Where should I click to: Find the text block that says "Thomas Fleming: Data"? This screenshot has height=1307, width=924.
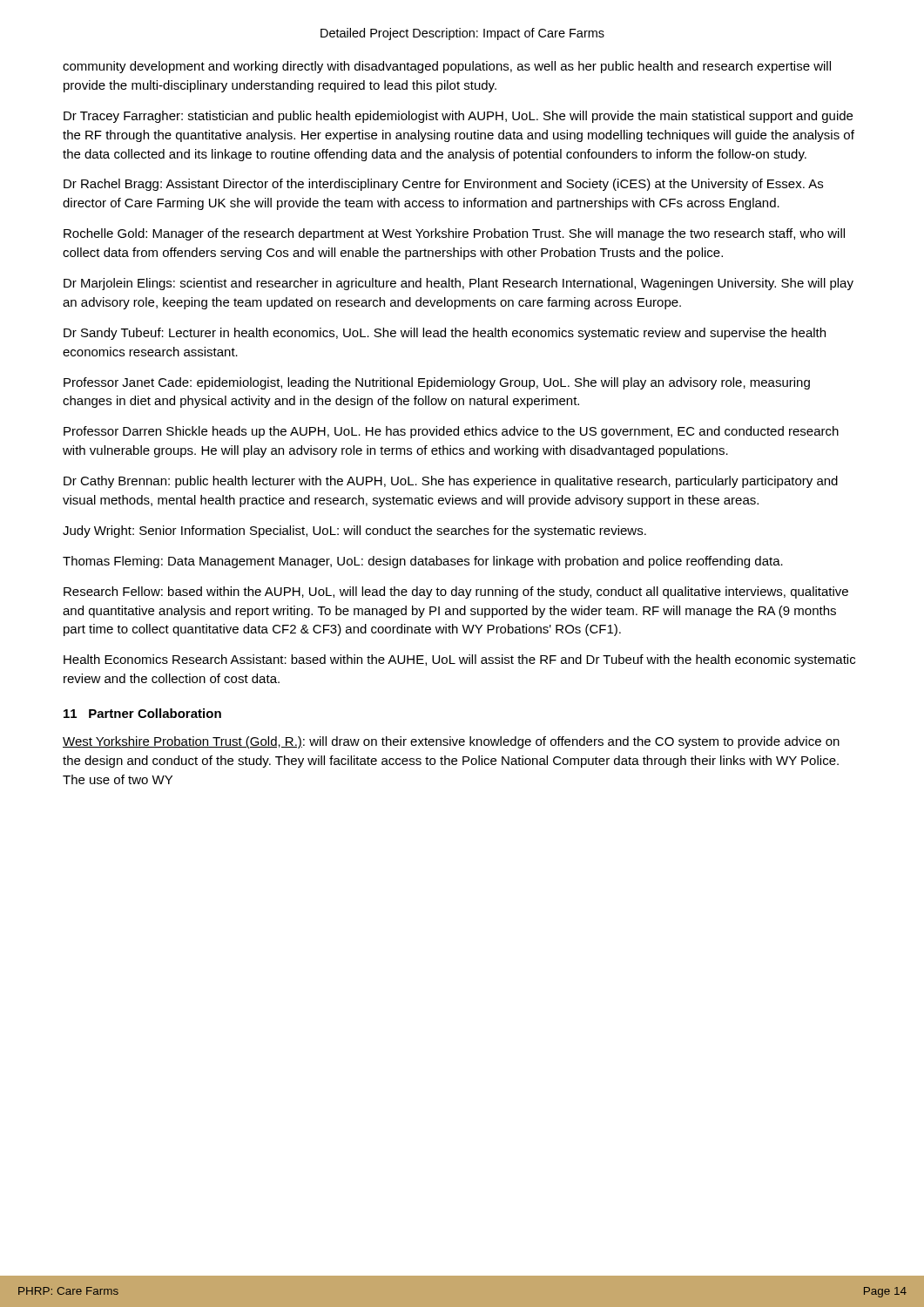[423, 561]
